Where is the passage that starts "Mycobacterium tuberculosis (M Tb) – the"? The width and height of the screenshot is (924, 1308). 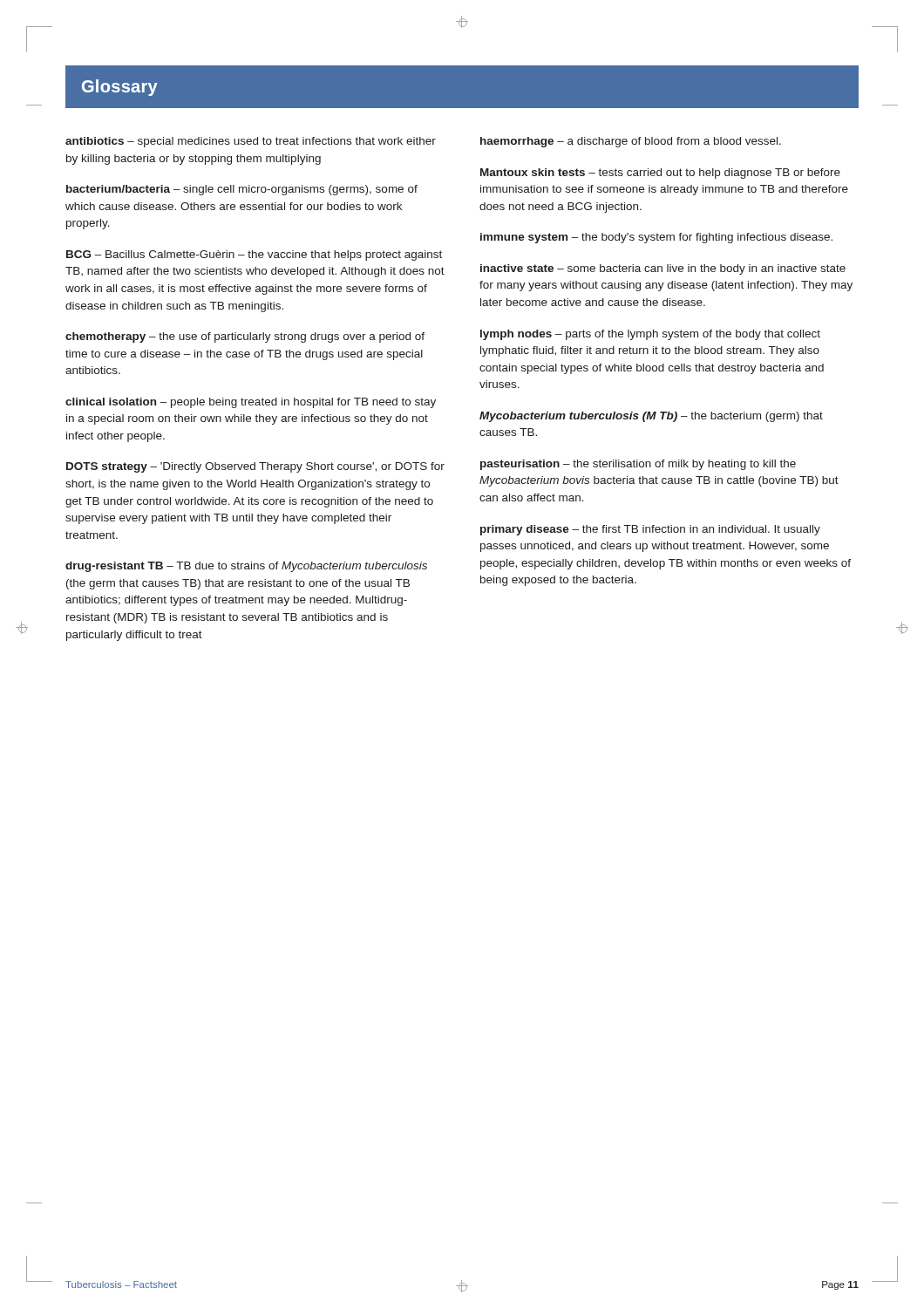pyautogui.click(x=669, y=424)
